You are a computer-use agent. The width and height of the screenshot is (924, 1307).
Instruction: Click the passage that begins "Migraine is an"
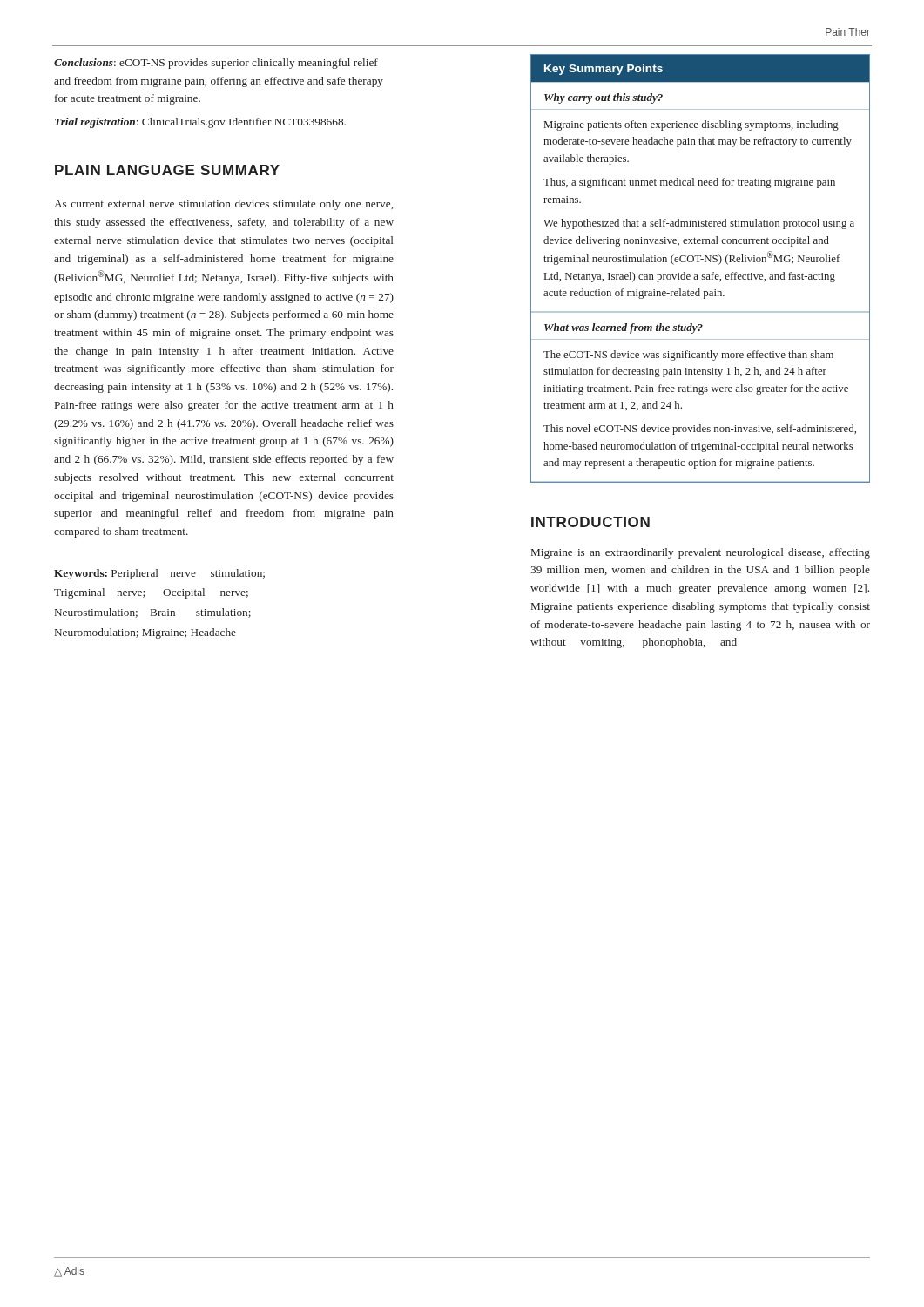point(700,598)
